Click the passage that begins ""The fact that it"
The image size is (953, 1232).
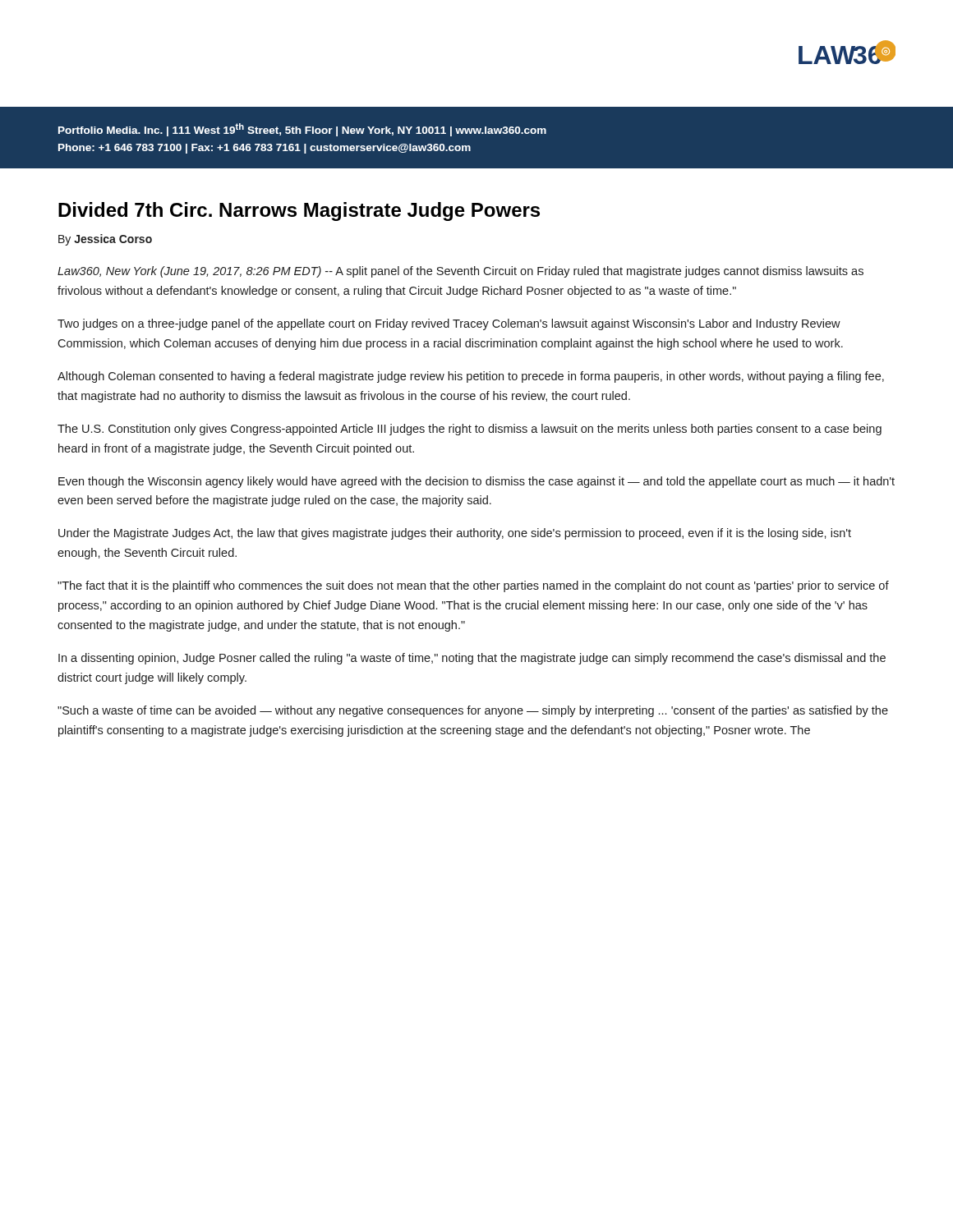[x=476, y=606]
